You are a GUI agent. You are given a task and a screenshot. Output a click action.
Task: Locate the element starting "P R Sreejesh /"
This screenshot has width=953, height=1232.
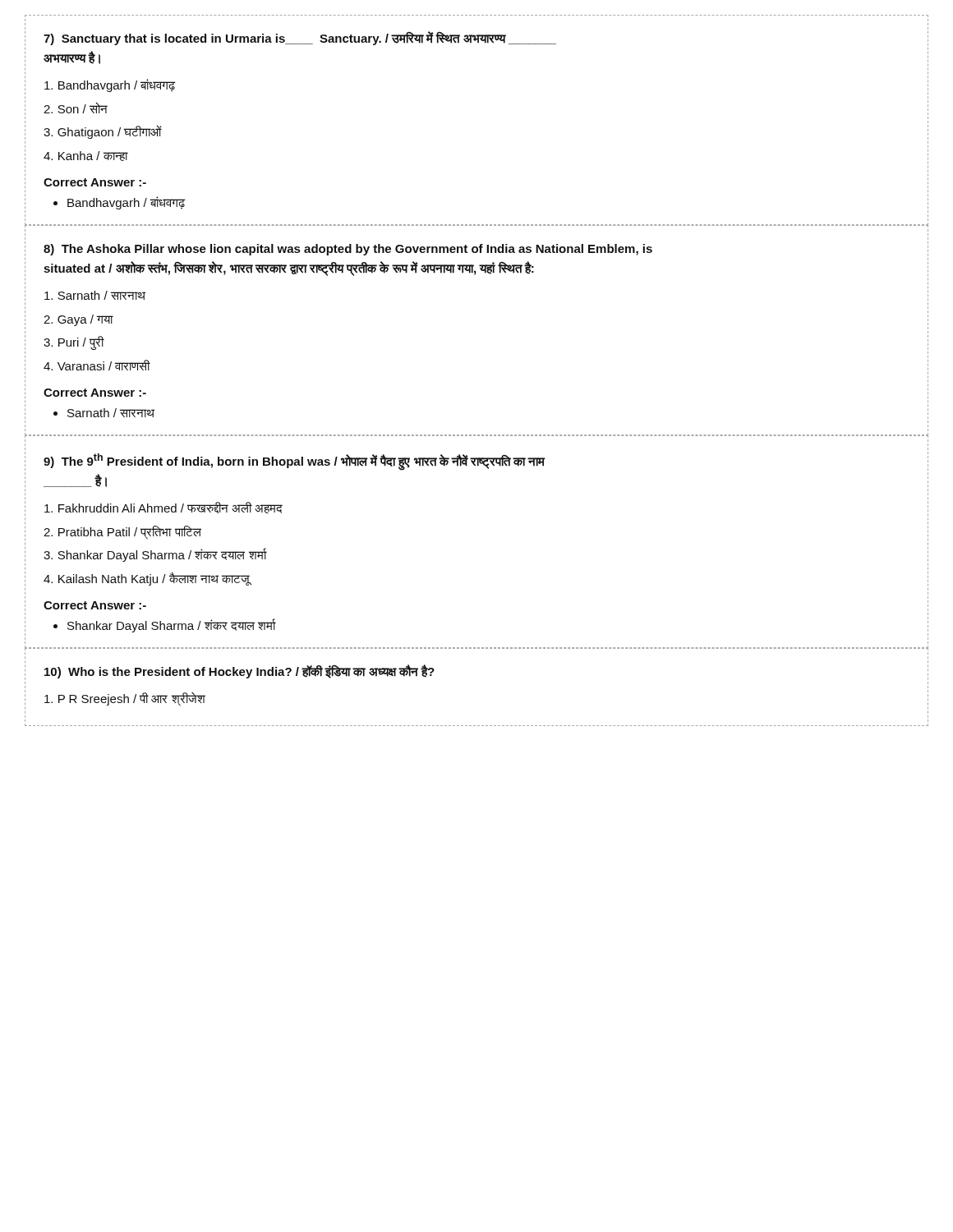coord(124,699)
